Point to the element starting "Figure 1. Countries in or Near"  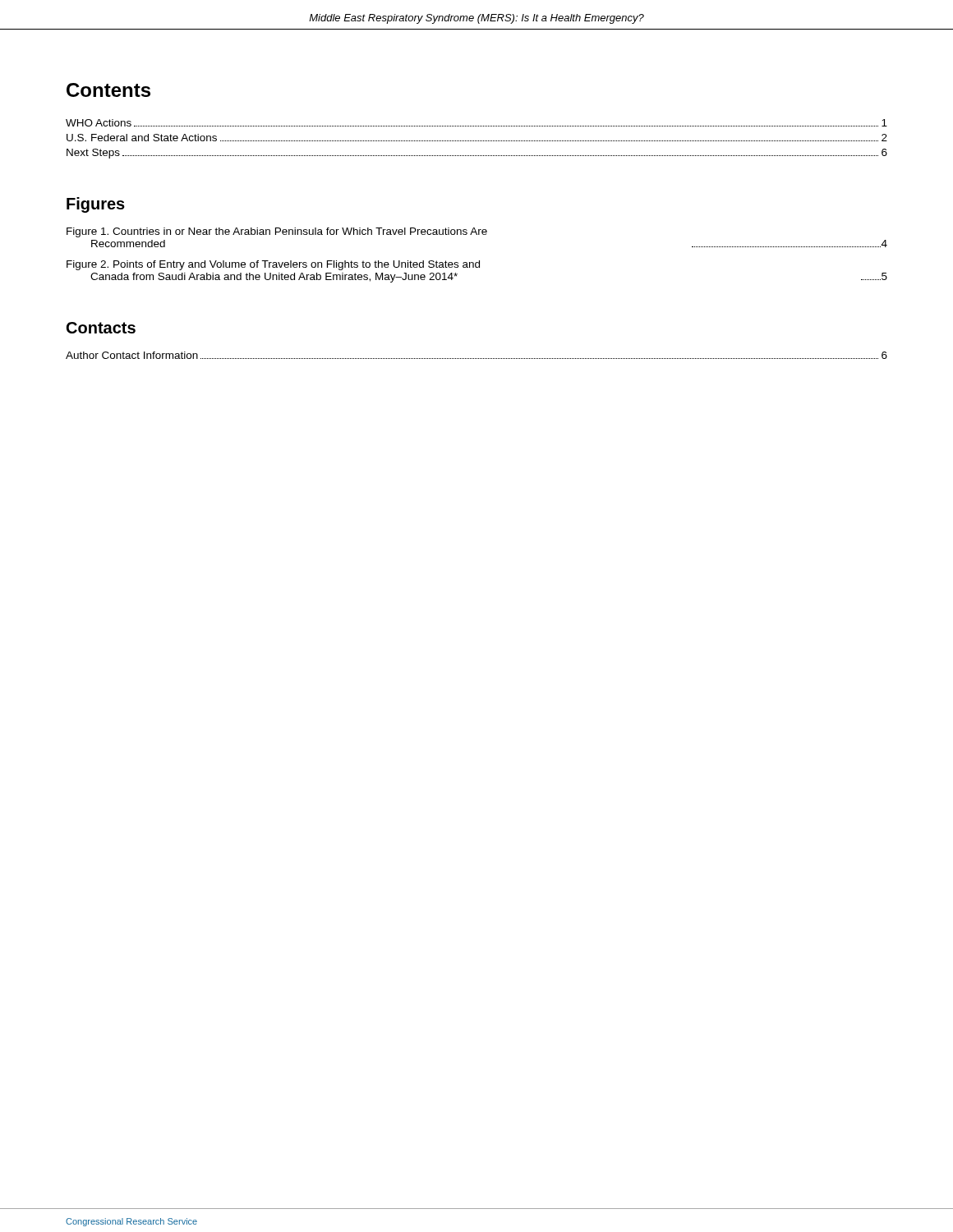click(476, 237)
